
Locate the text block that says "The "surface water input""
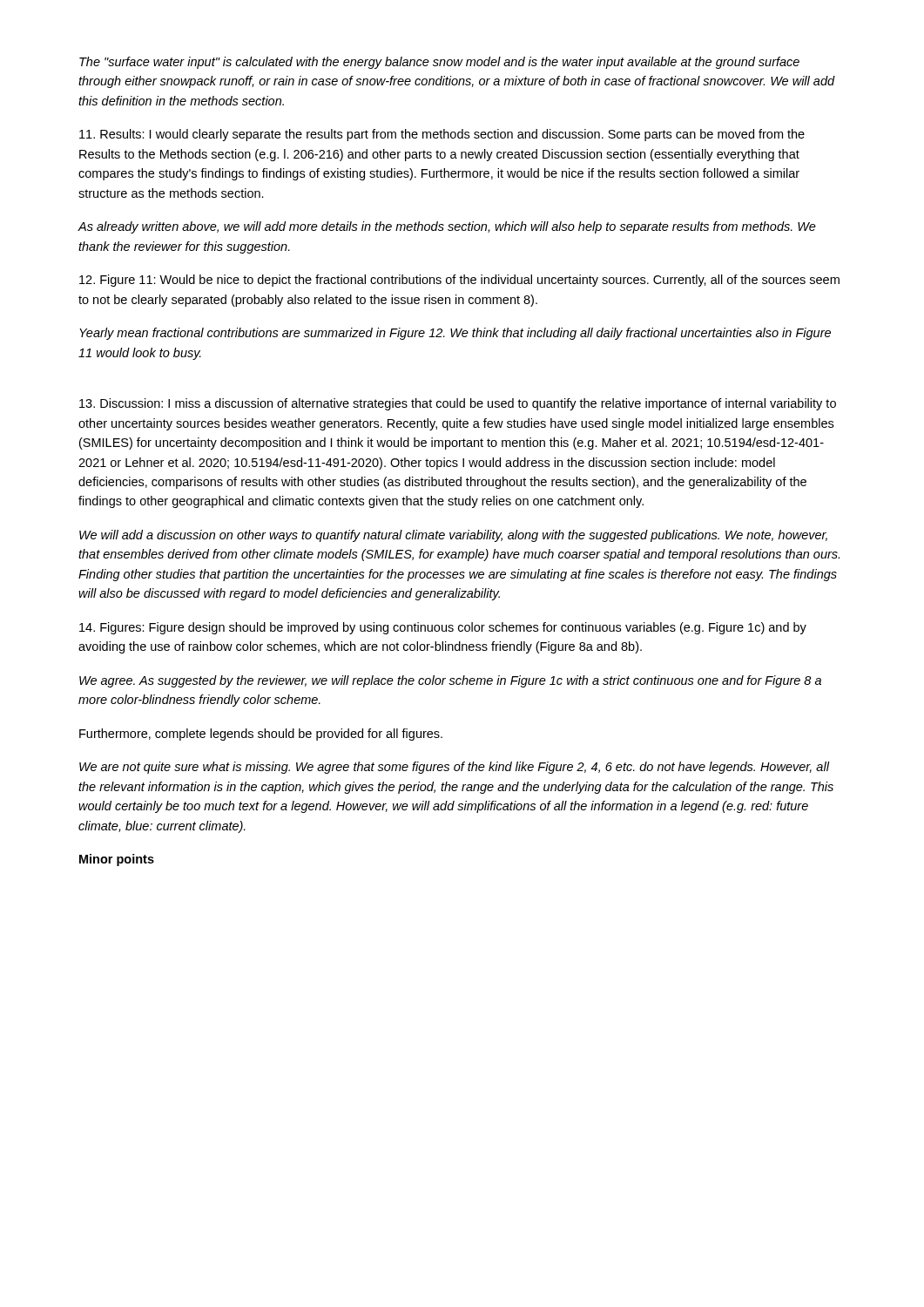coord(462,82)
